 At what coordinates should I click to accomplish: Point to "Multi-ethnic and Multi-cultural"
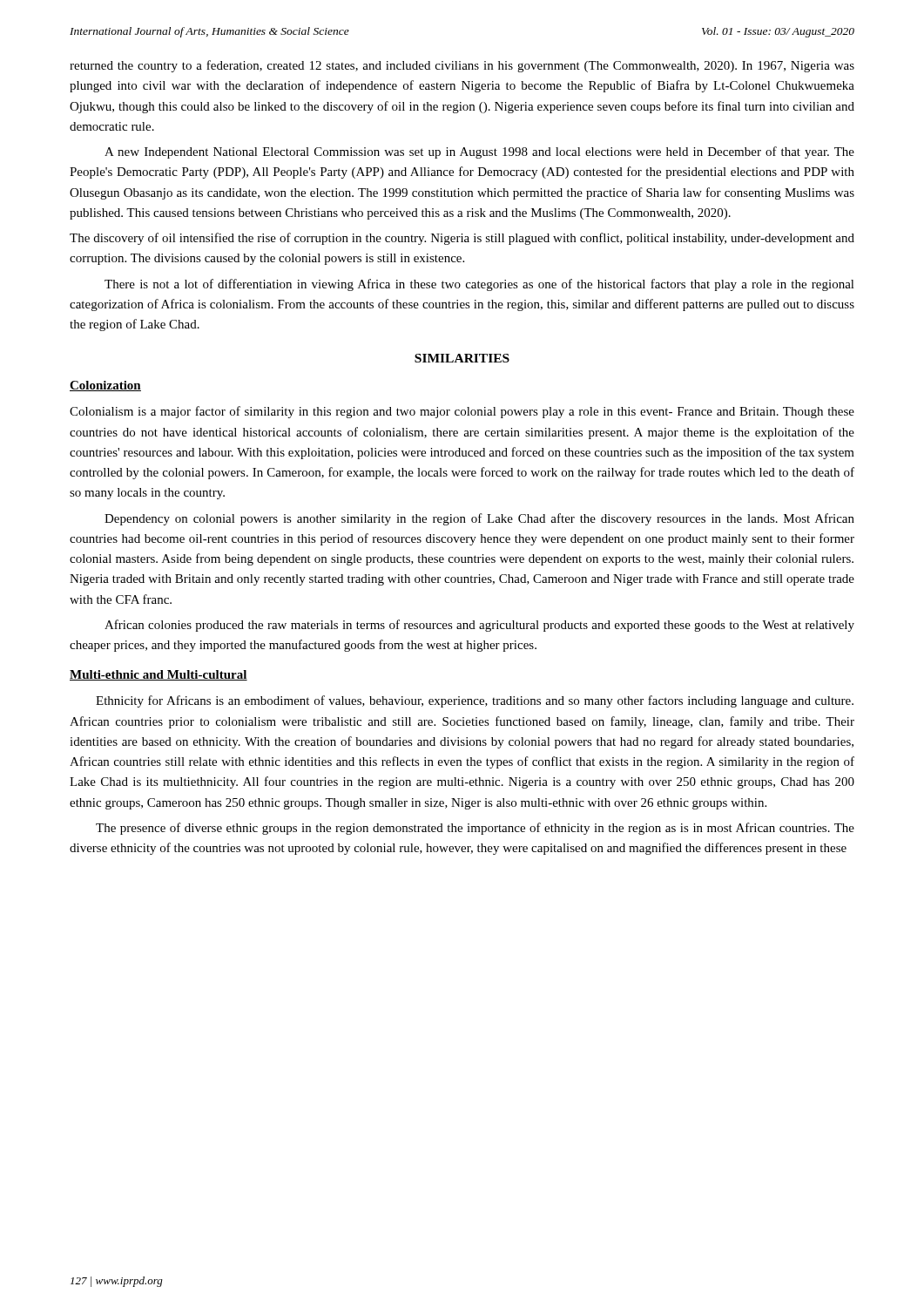pyautogui.click(x=158, y=675)
